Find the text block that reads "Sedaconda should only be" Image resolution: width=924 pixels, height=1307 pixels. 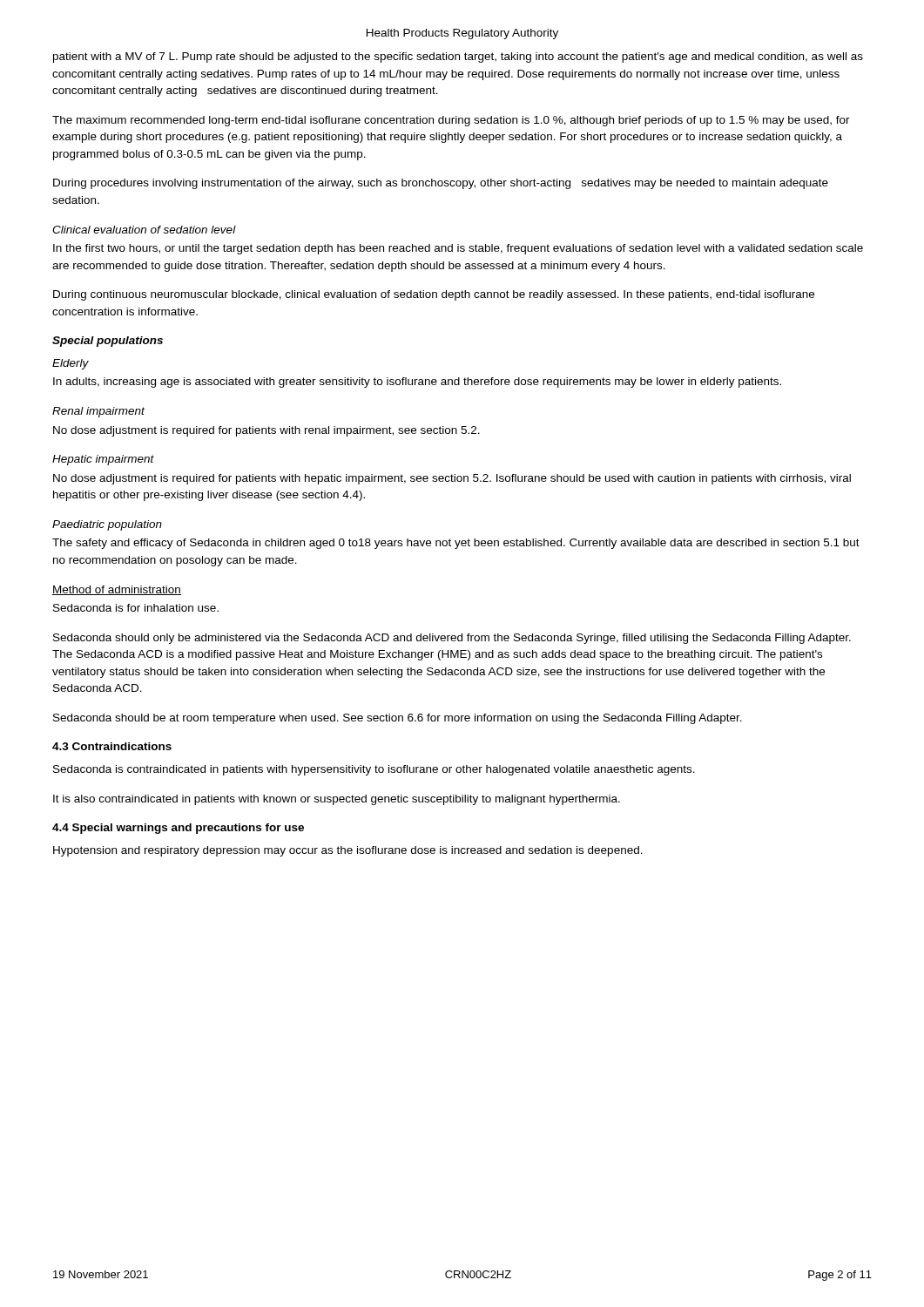point(462,663)
